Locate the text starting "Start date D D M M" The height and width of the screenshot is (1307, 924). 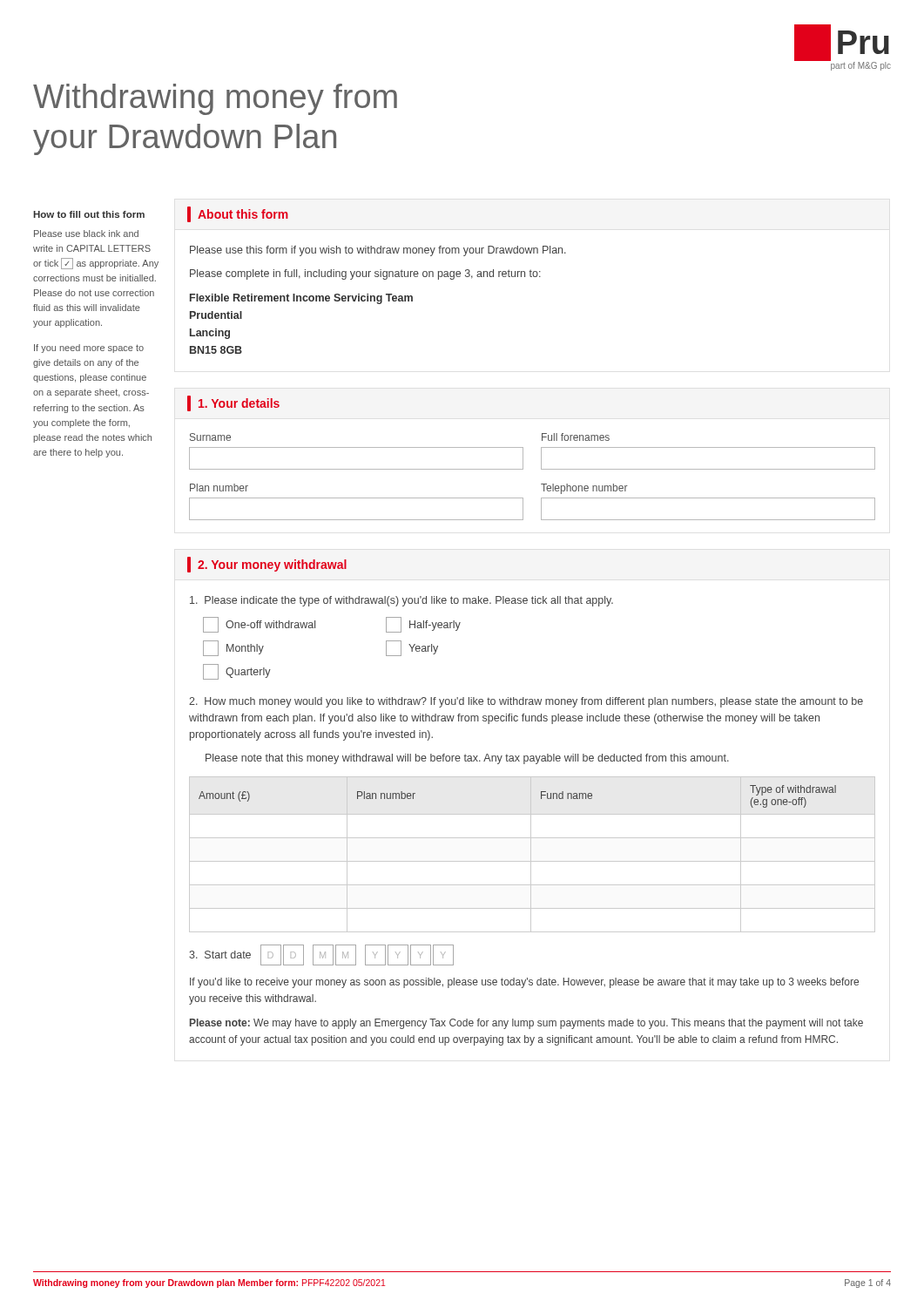(x=321, y=955)
